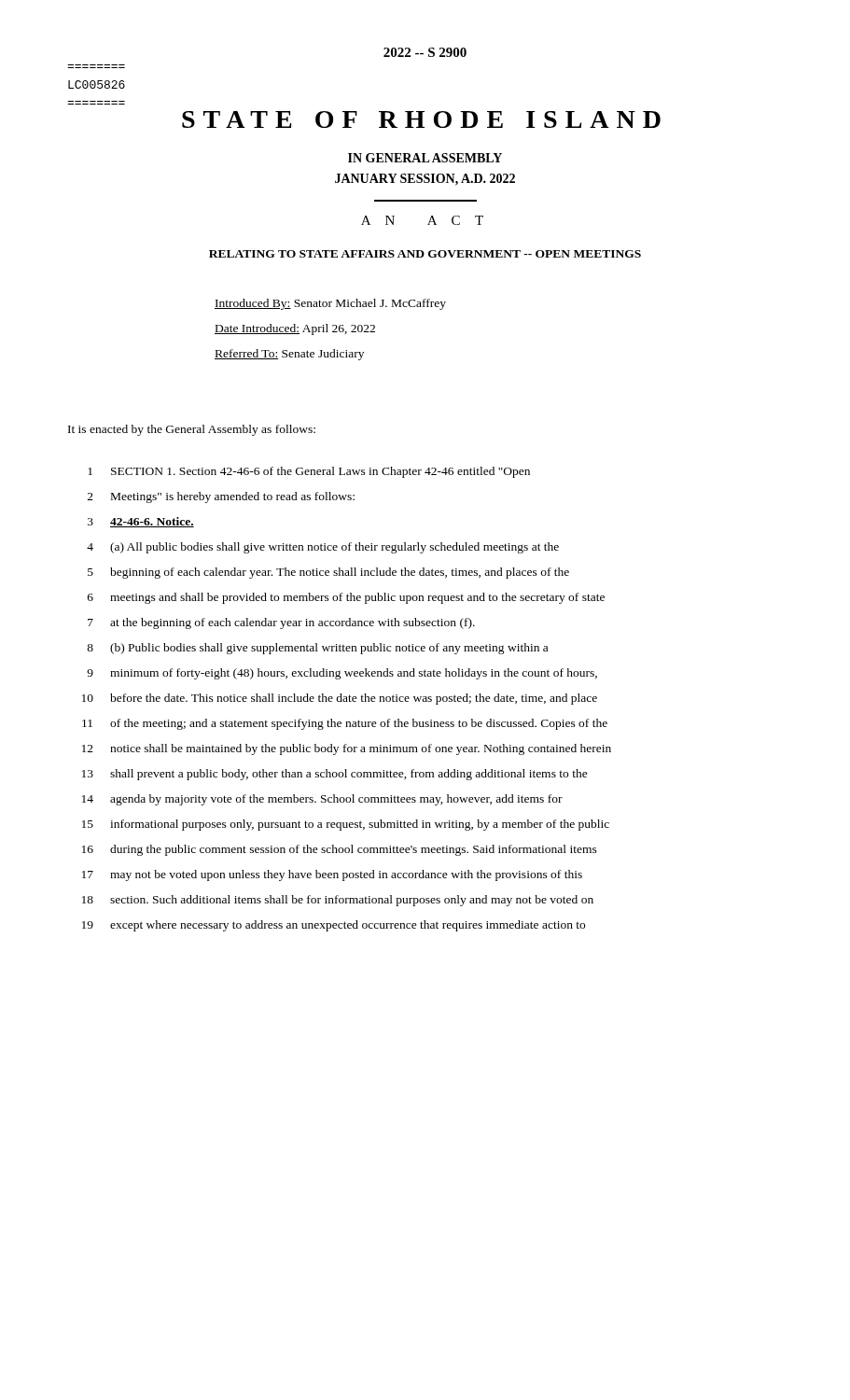
Task: Select the list item with the text "14 agenda by majority vote of the members."
Action: 315,799
